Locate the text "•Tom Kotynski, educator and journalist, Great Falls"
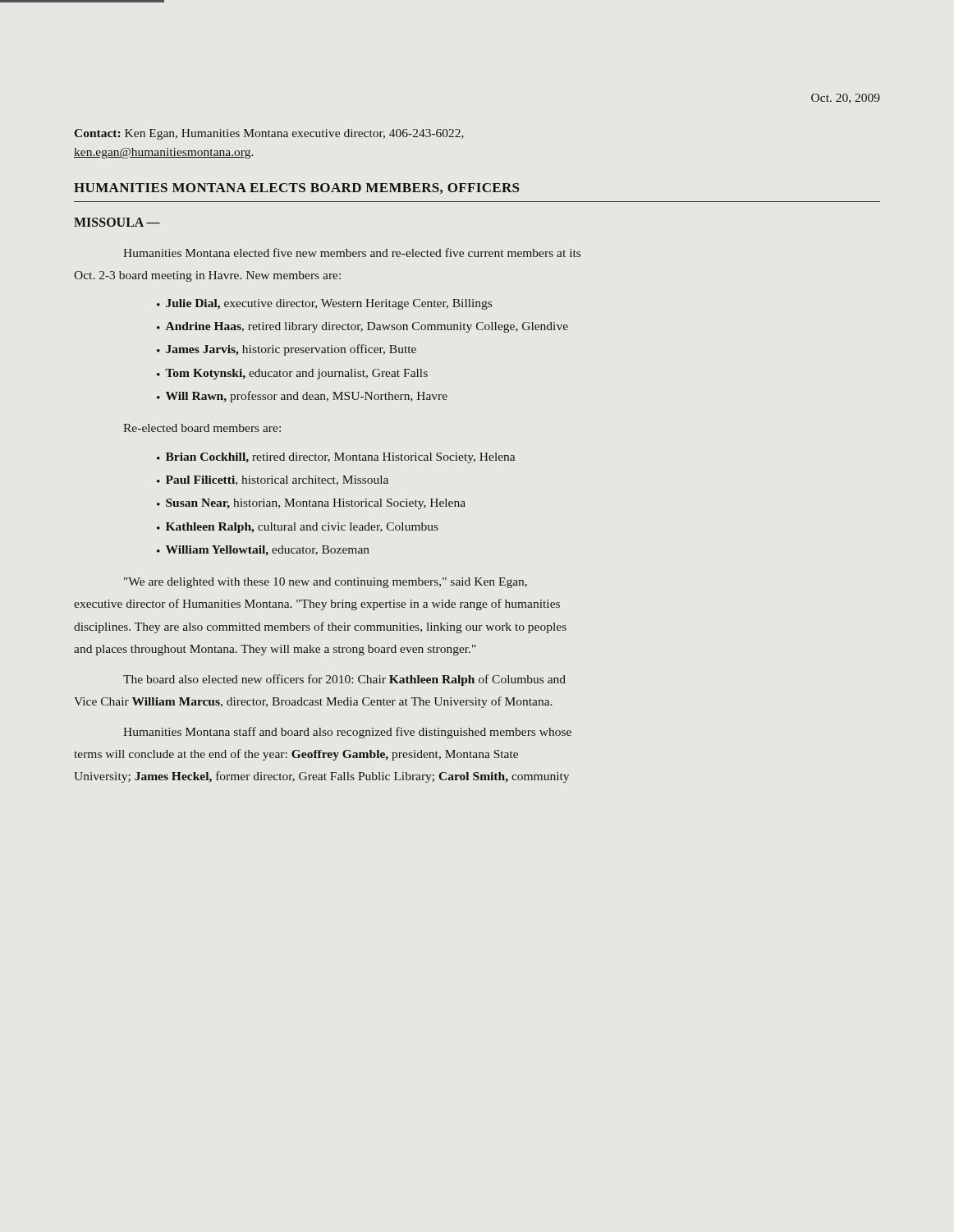This screenshot has height=1232, width=954. [292, 374]
